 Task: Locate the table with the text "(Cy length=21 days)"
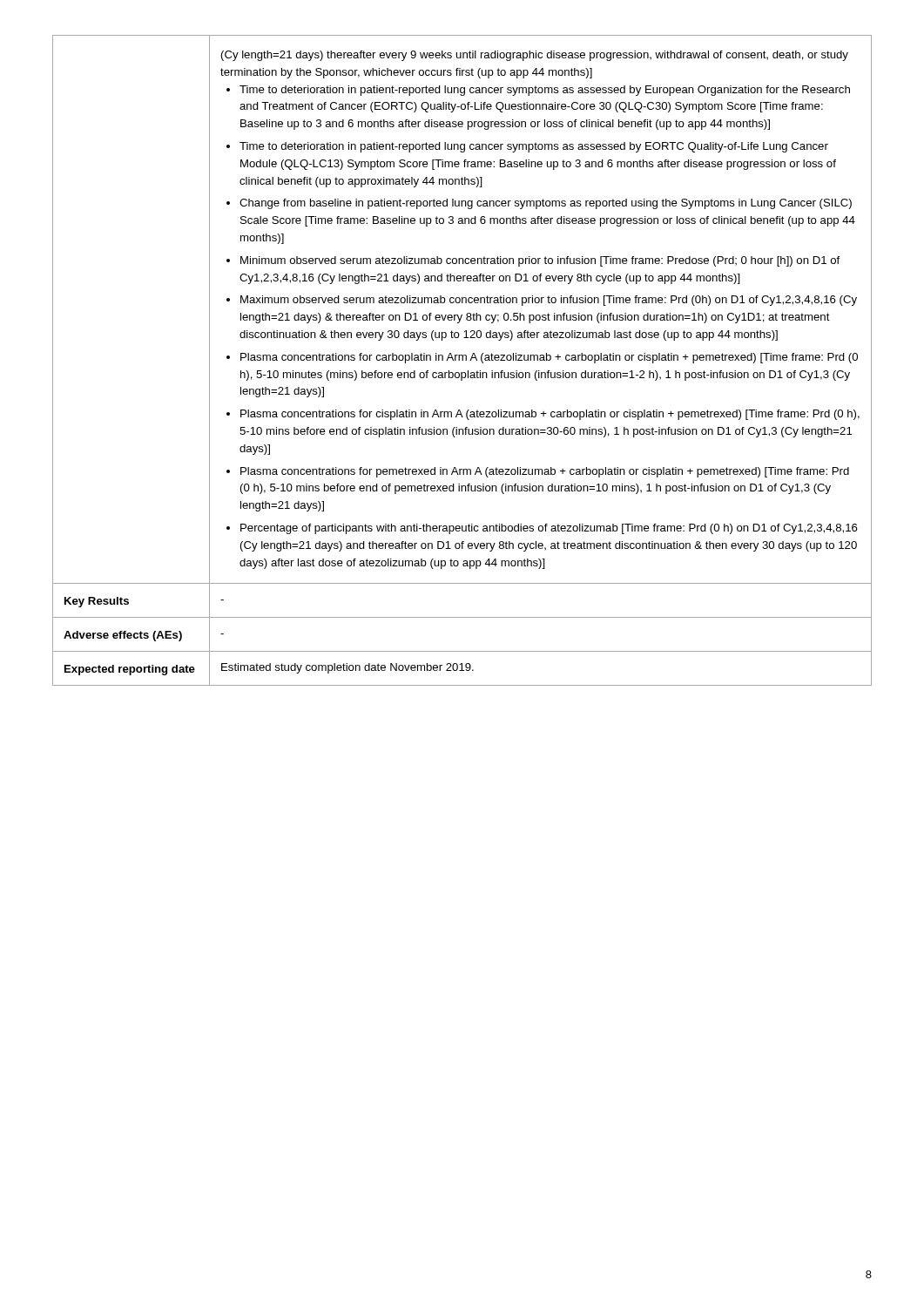point(462,360)
